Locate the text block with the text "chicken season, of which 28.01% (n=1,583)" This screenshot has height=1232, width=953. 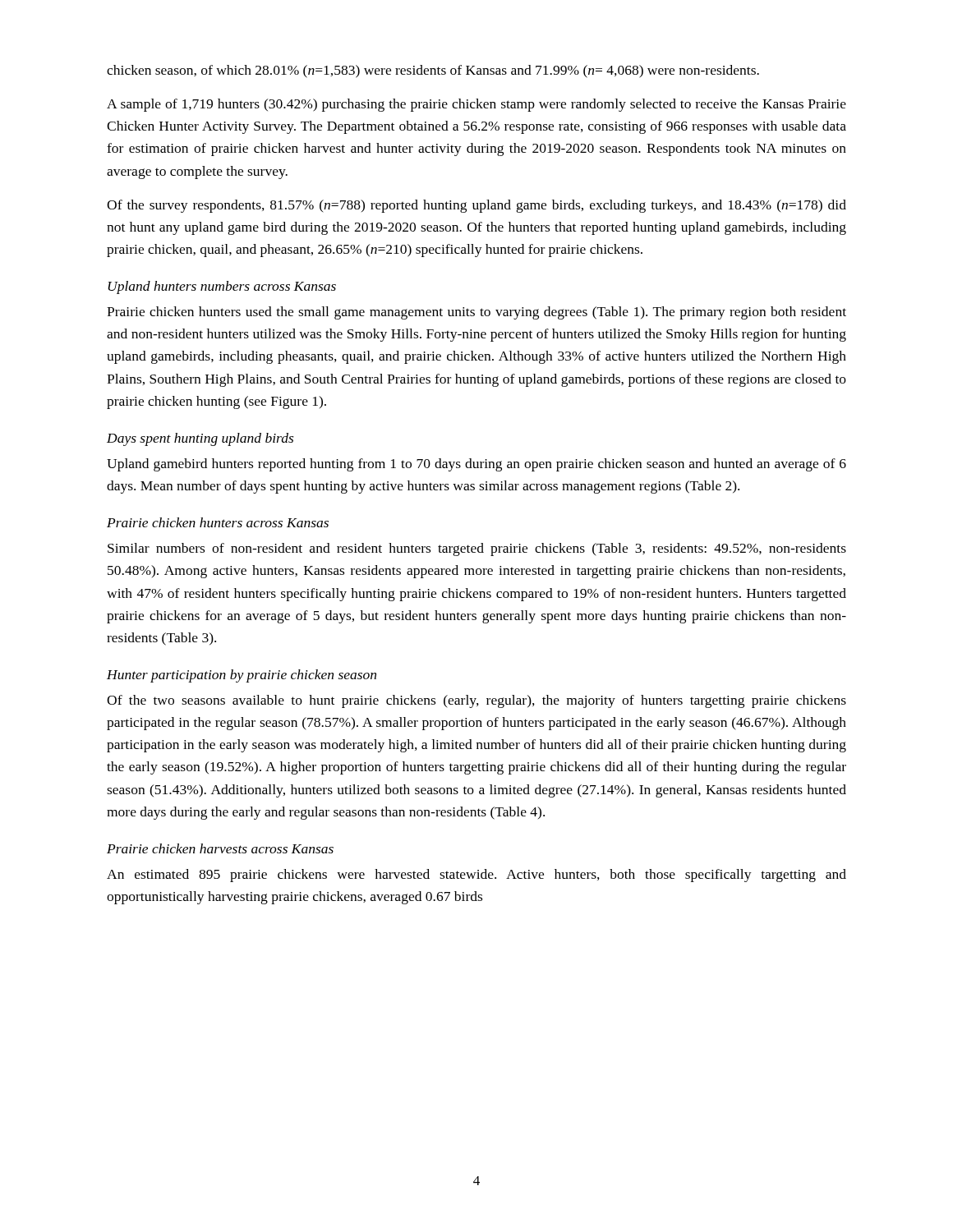[476, 70]
